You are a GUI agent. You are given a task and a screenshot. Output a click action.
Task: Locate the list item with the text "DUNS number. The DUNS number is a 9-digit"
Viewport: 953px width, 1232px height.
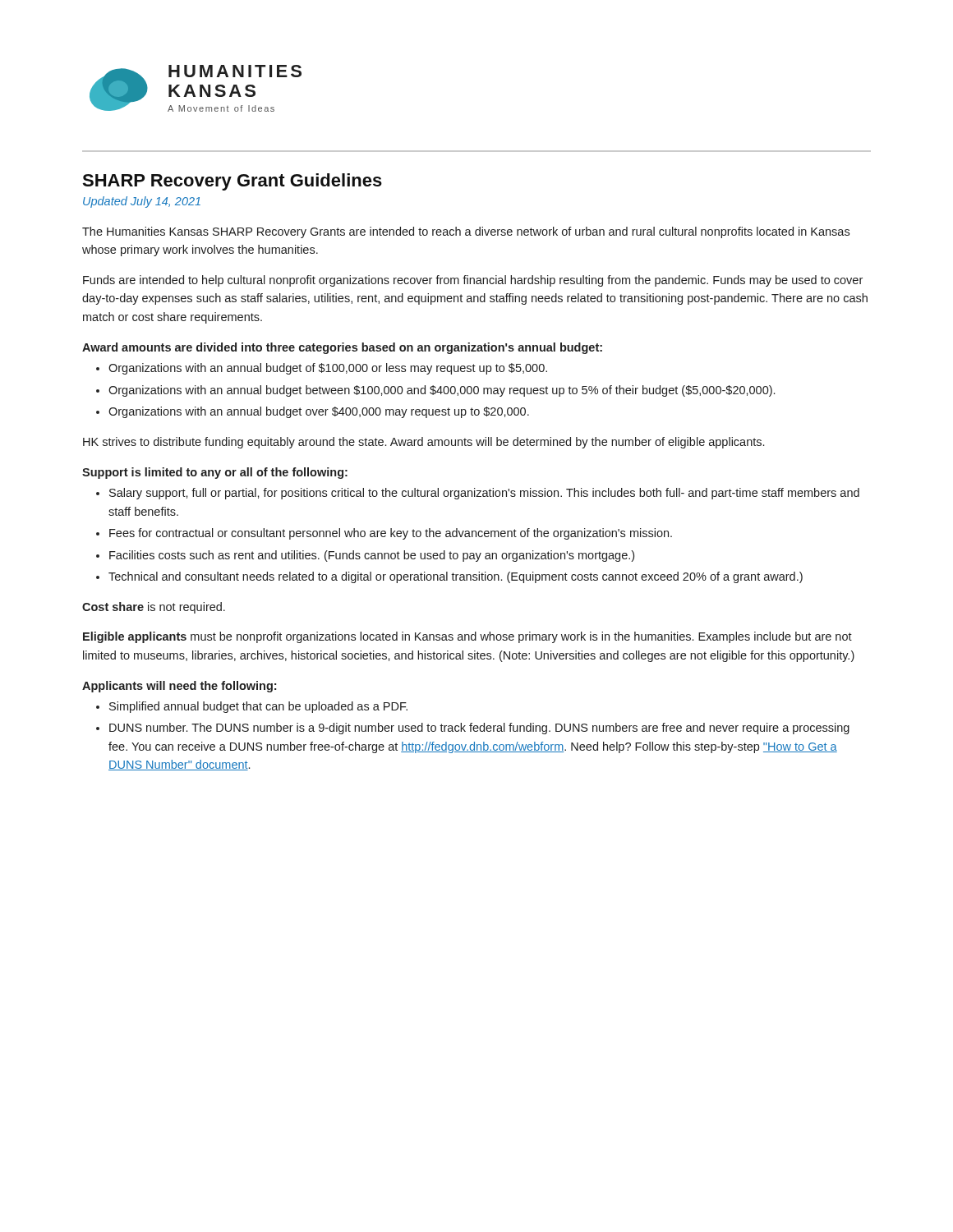click(x=479, y=746)
